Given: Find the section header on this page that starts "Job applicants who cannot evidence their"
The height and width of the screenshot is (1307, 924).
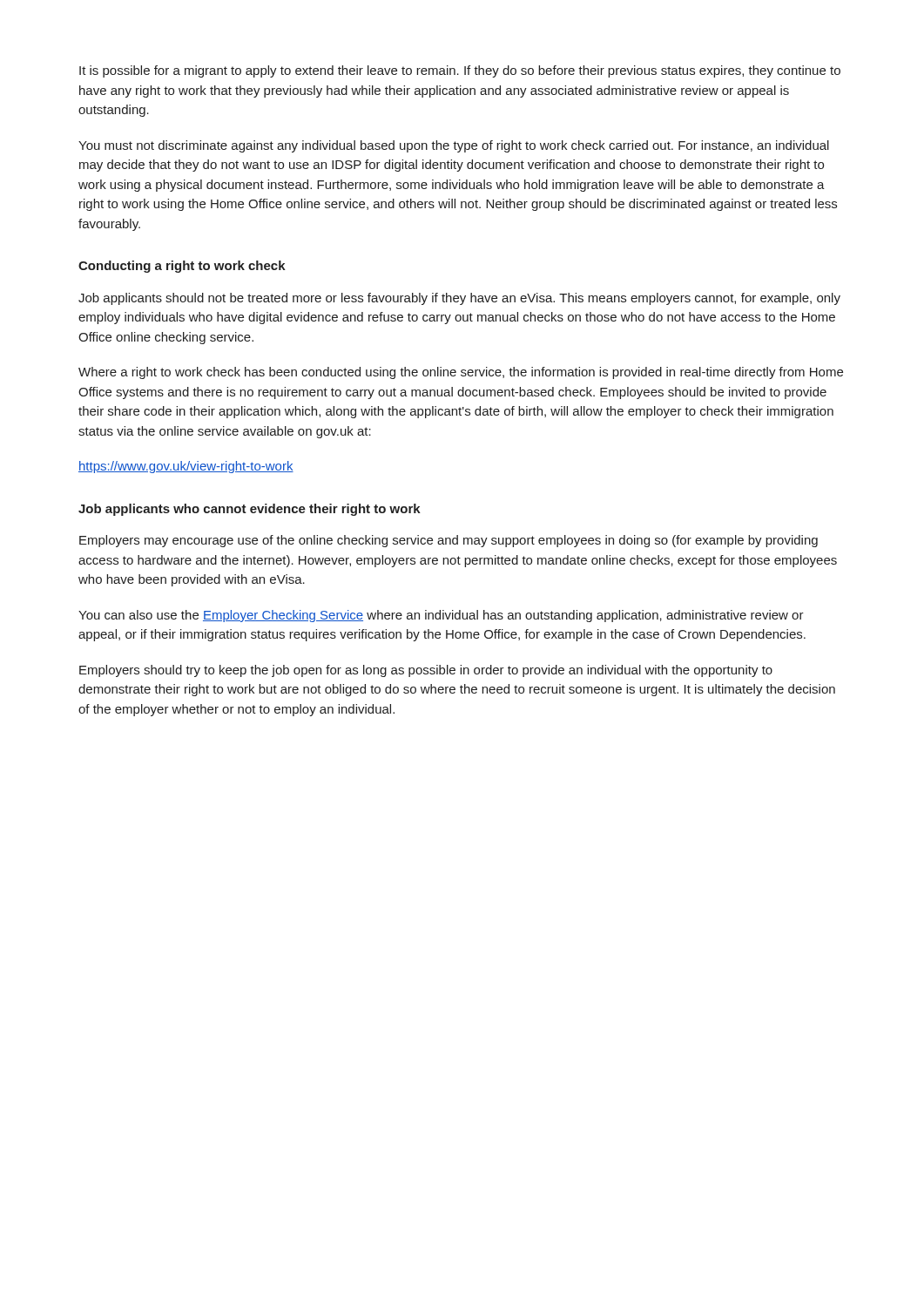Looking at the screenshot, I should [249, 508].
